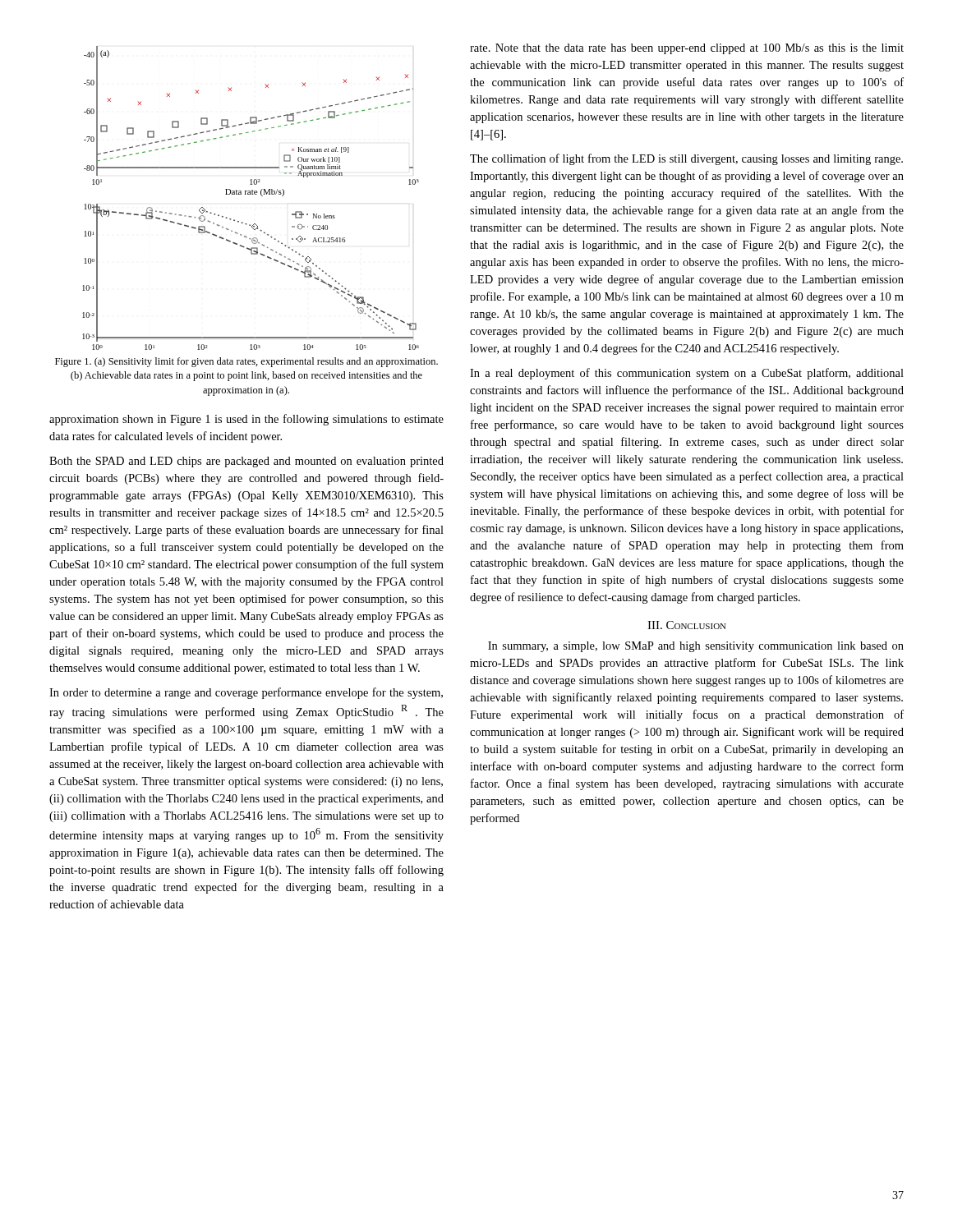Locate the block of text that opens with "In a real"
953x1232 pixels.
tap(687, 486)
